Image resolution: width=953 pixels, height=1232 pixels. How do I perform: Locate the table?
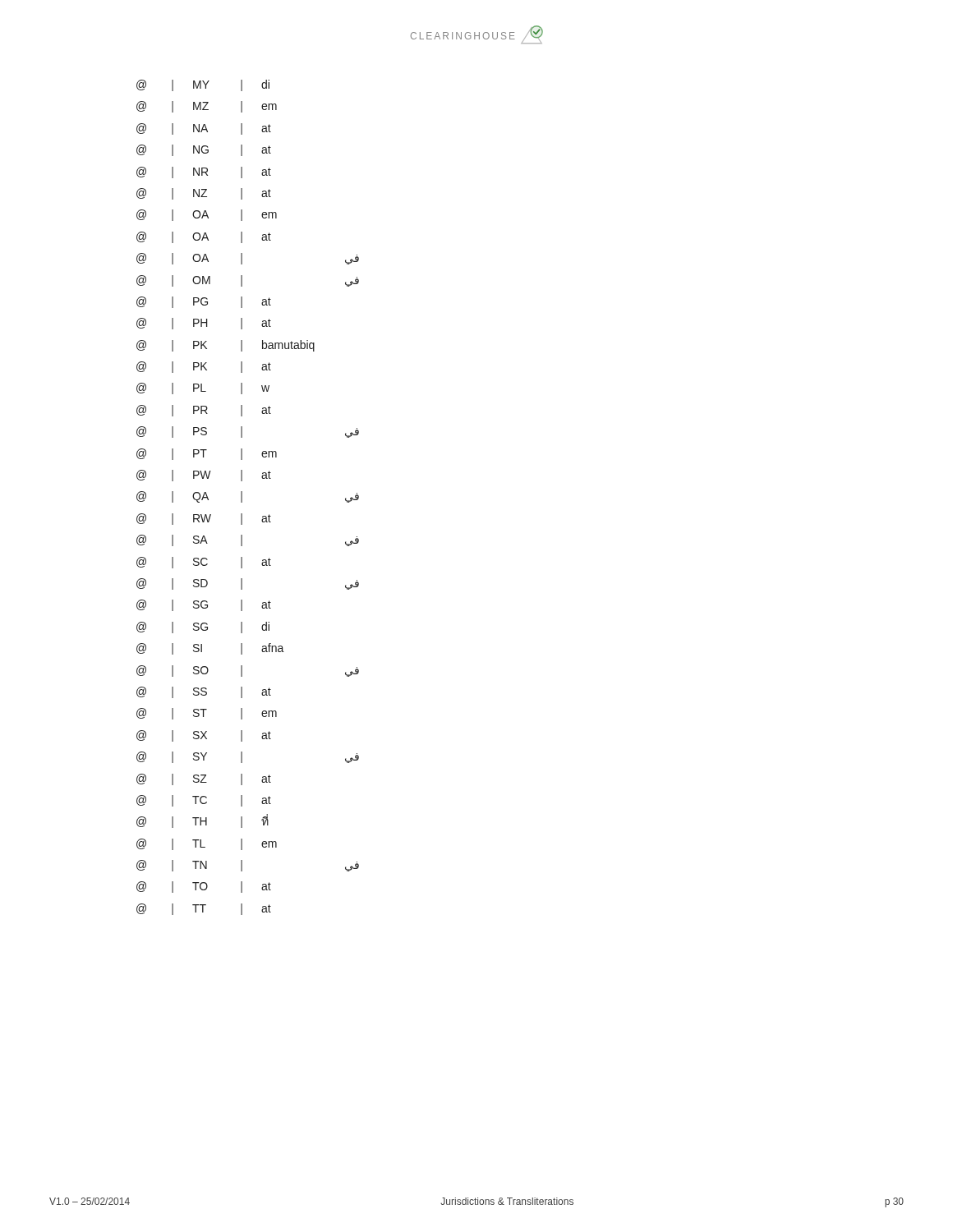coord(245,497)
